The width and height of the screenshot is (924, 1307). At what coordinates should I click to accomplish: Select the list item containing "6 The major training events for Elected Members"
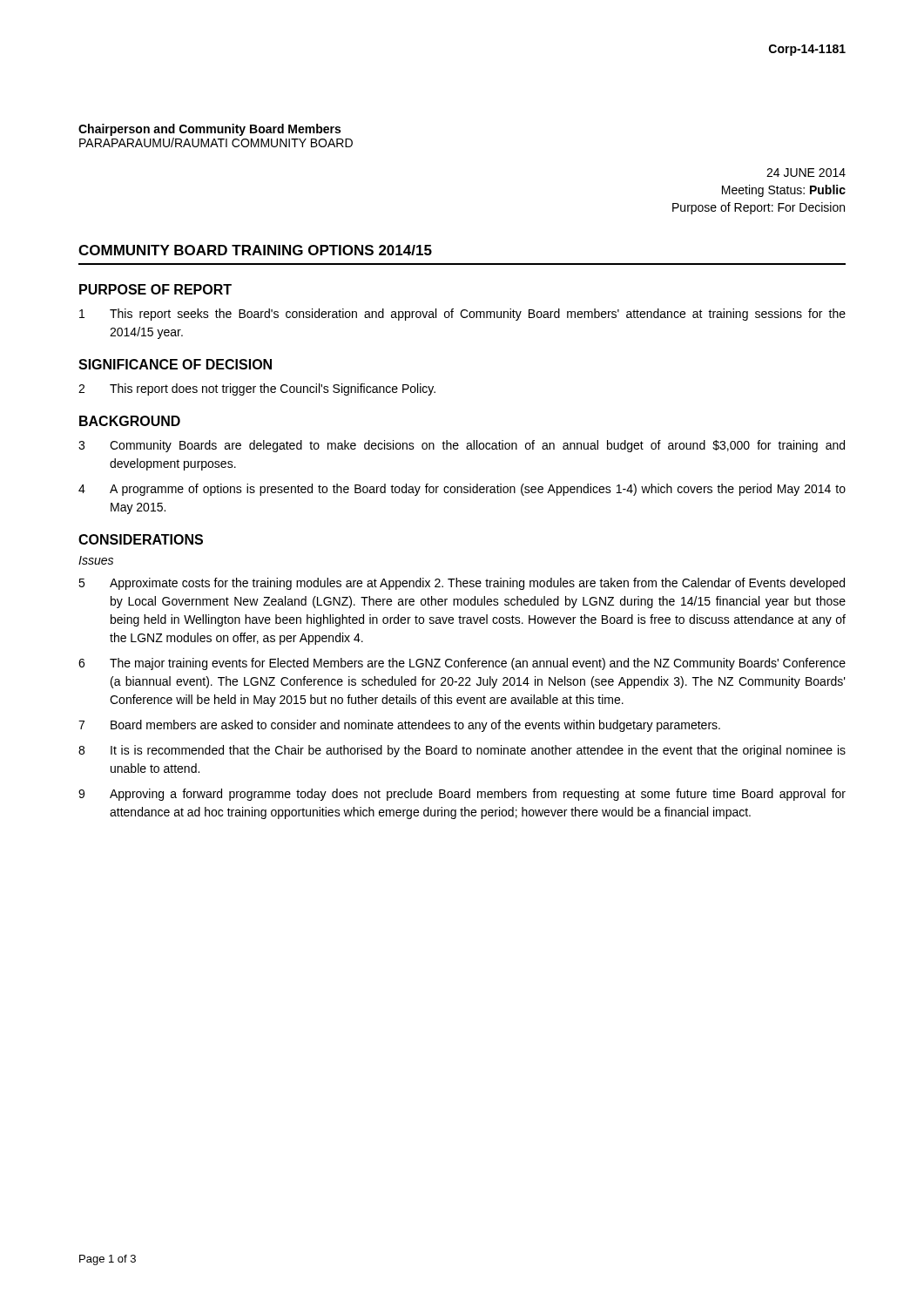tap(462, 682)
